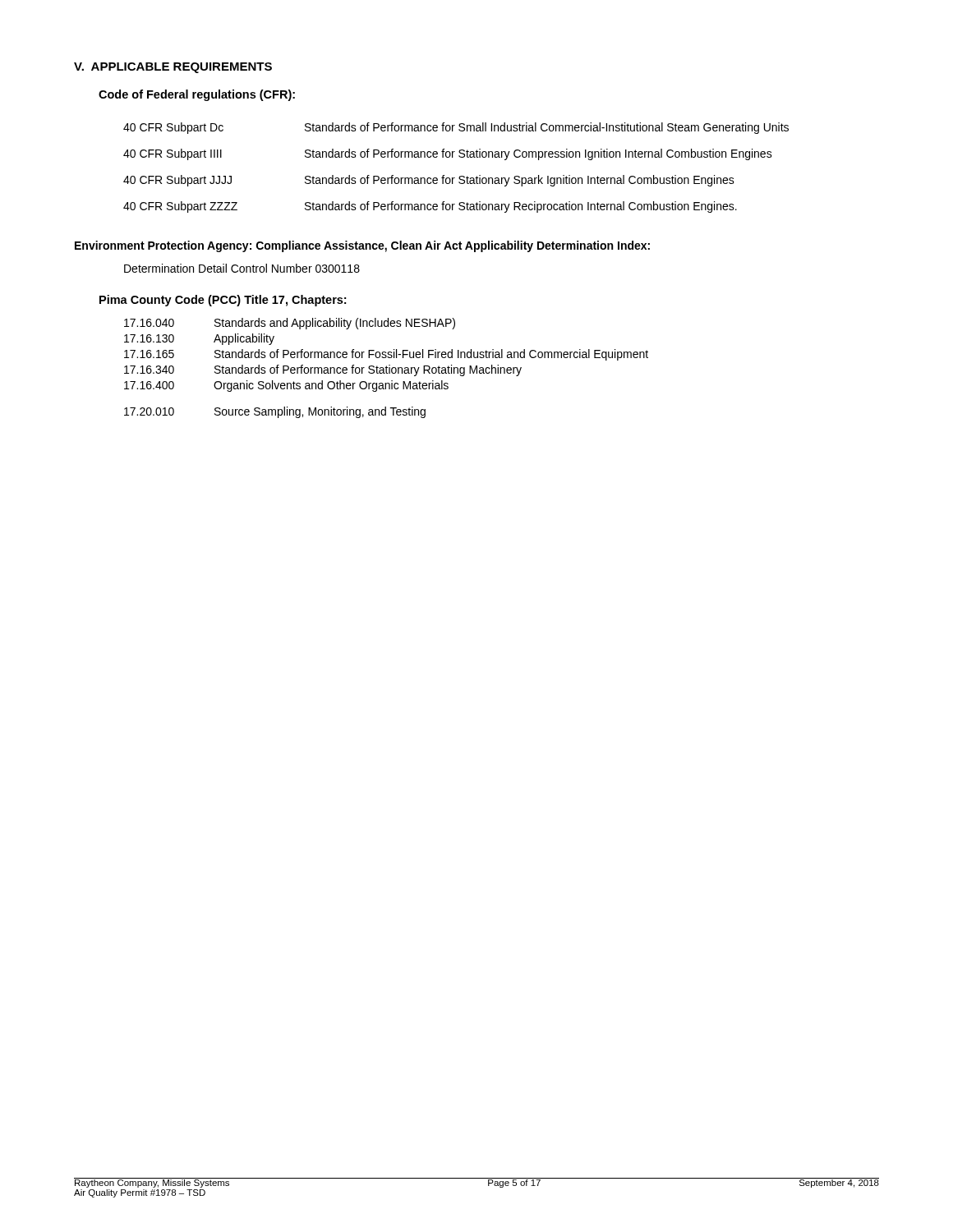The width and height of the screenshot is (953, 1232).
Task: Find the list item with the text "17.16.400 Organic Solvents"
Action: (286, 385)
